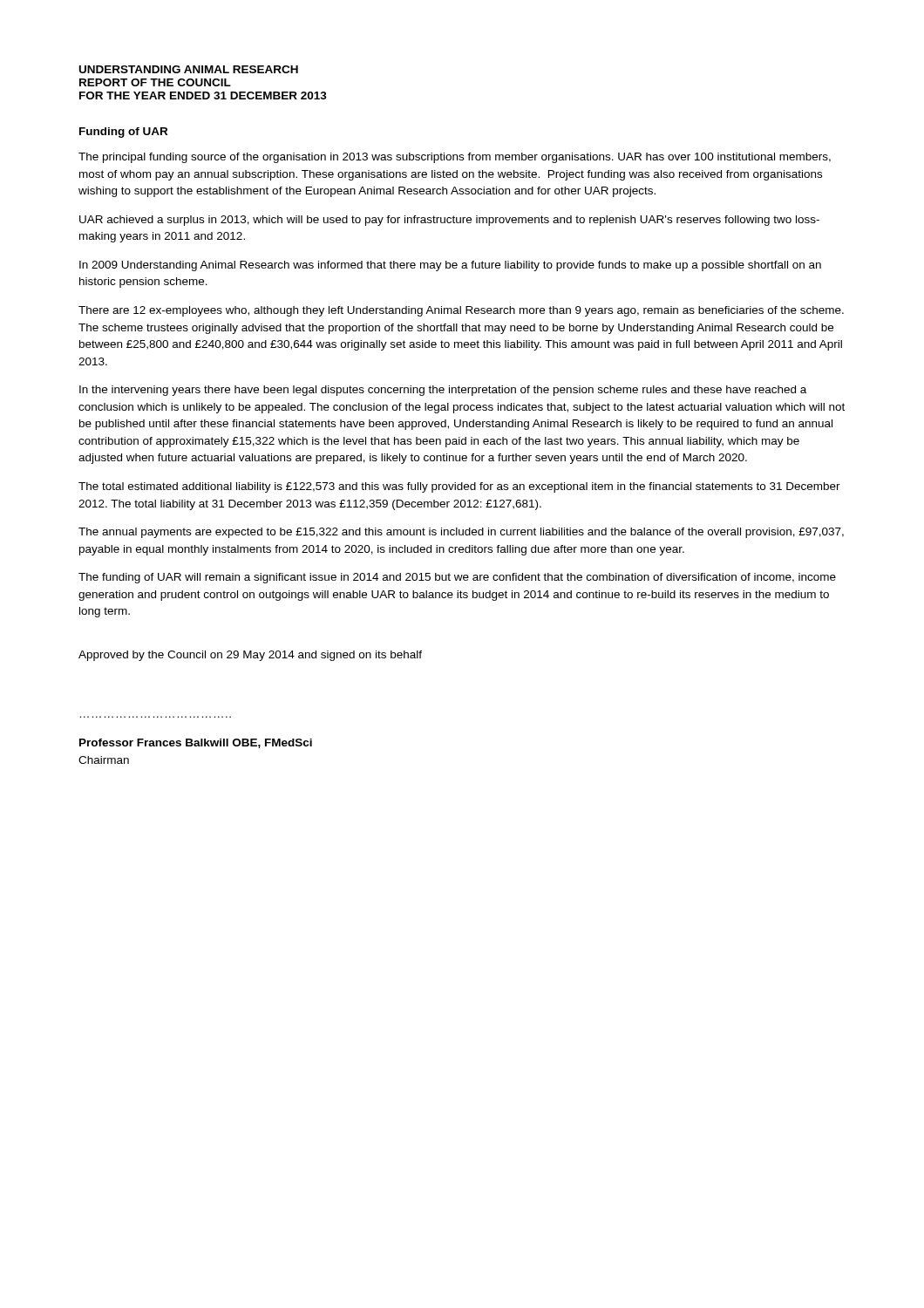Select the text block with the text "The annual payments are expected to"
Viewport: 924px width, 1308px height.
461,540
